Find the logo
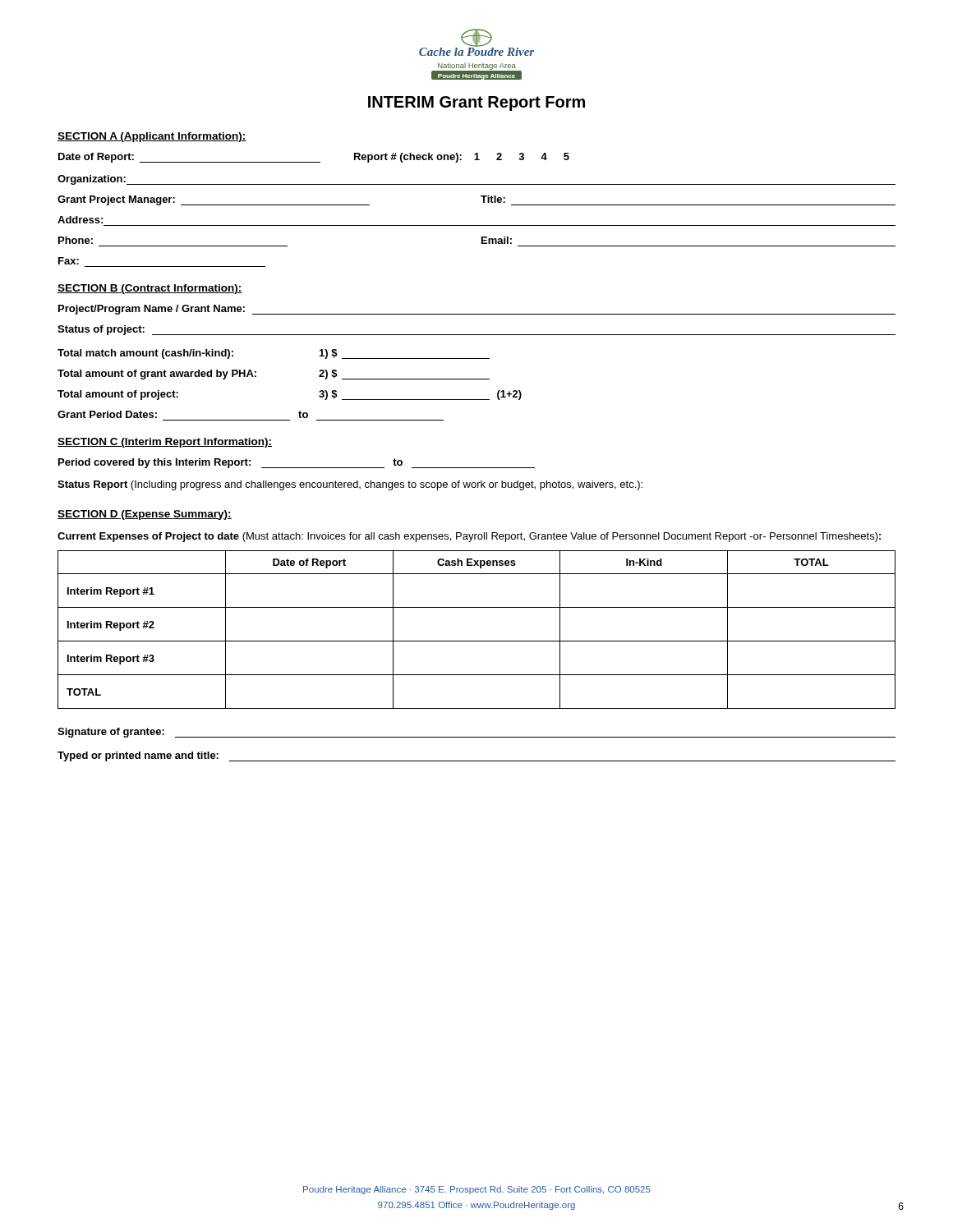 476,42
